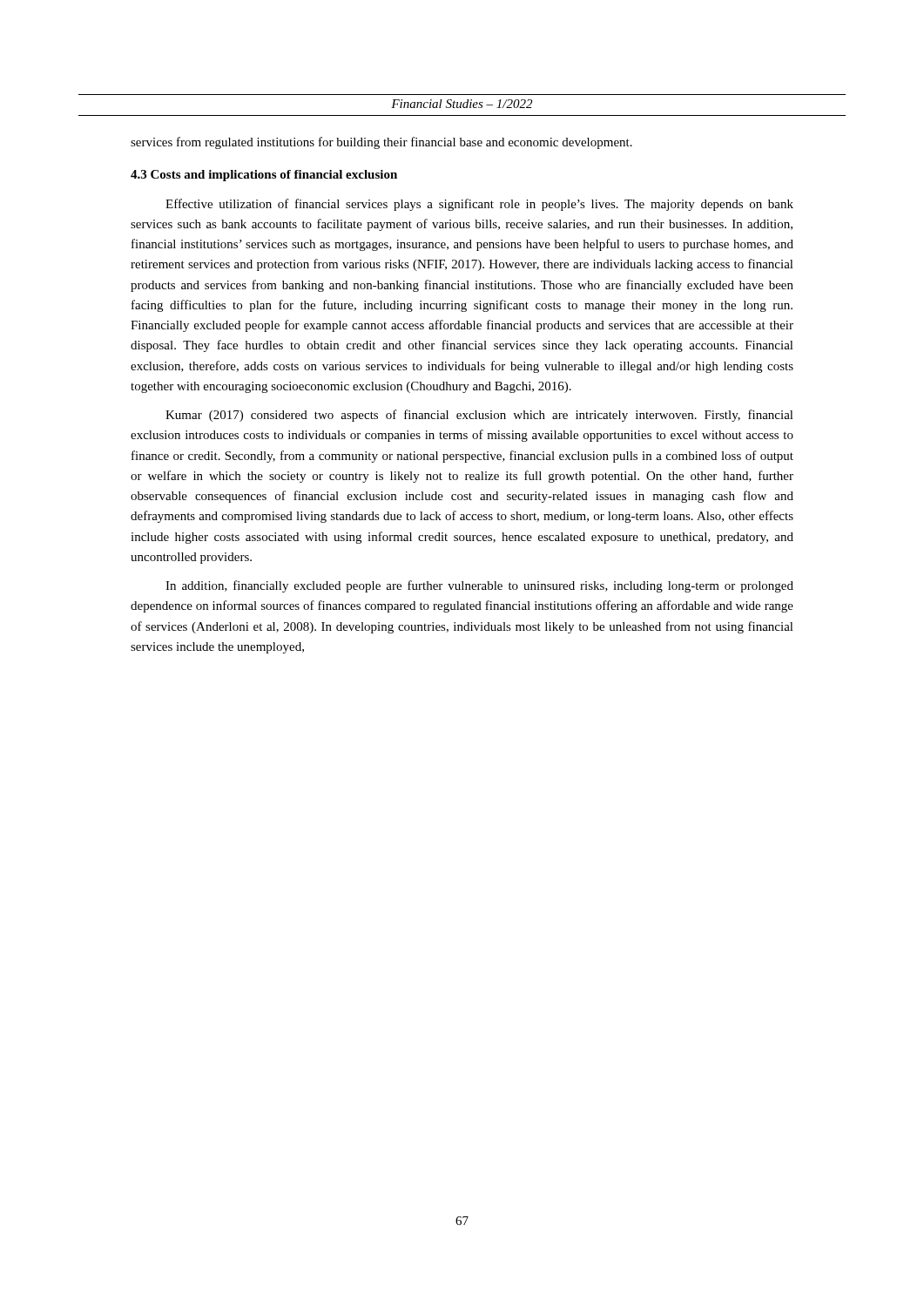The height and width of the screenshot is (1307, 924).
Task: Click on the element starting "4.3 Costs and implications of financial exclusion"
Action: pyautogui.click(x=264, y=174)
